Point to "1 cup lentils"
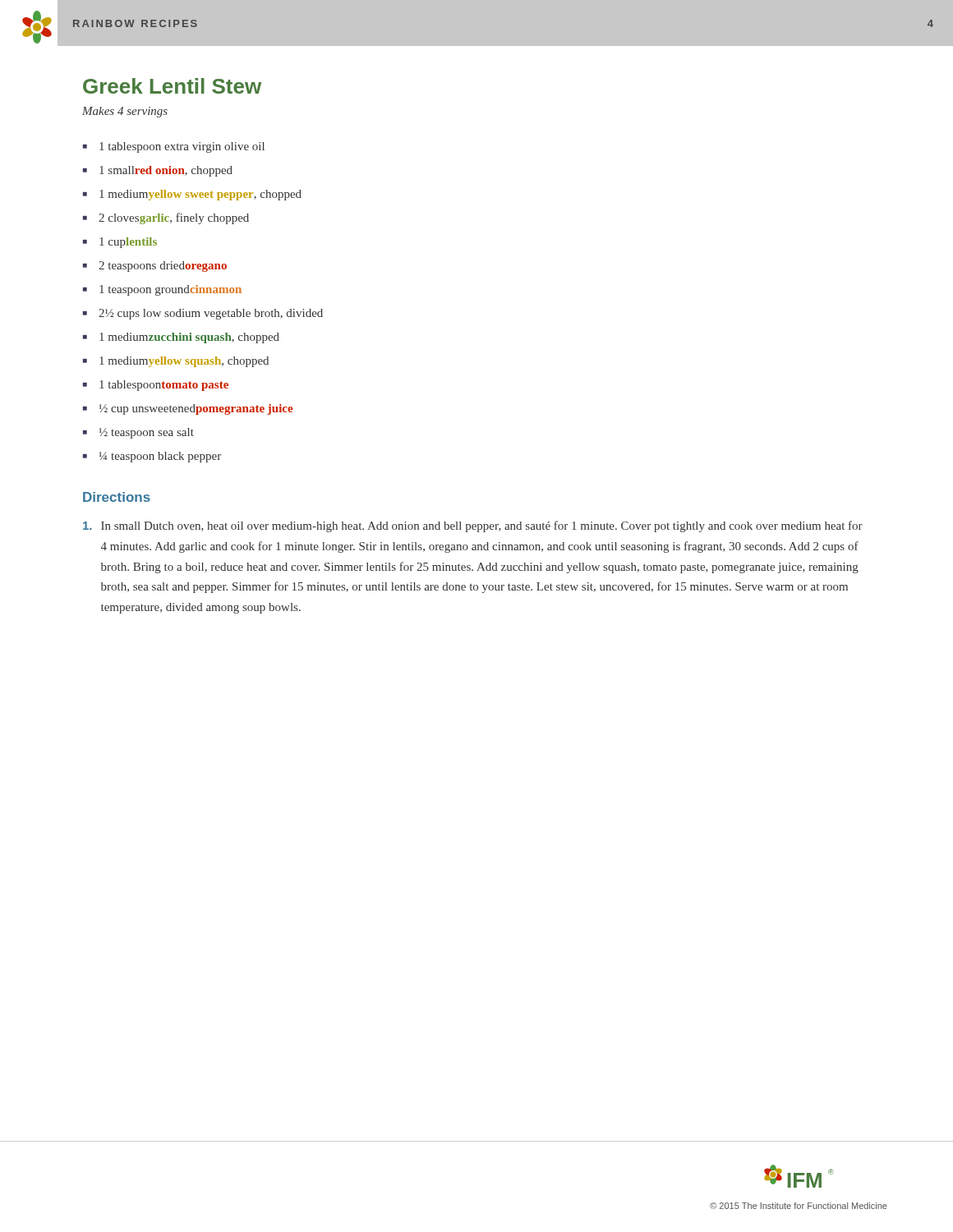 [128, 242]
